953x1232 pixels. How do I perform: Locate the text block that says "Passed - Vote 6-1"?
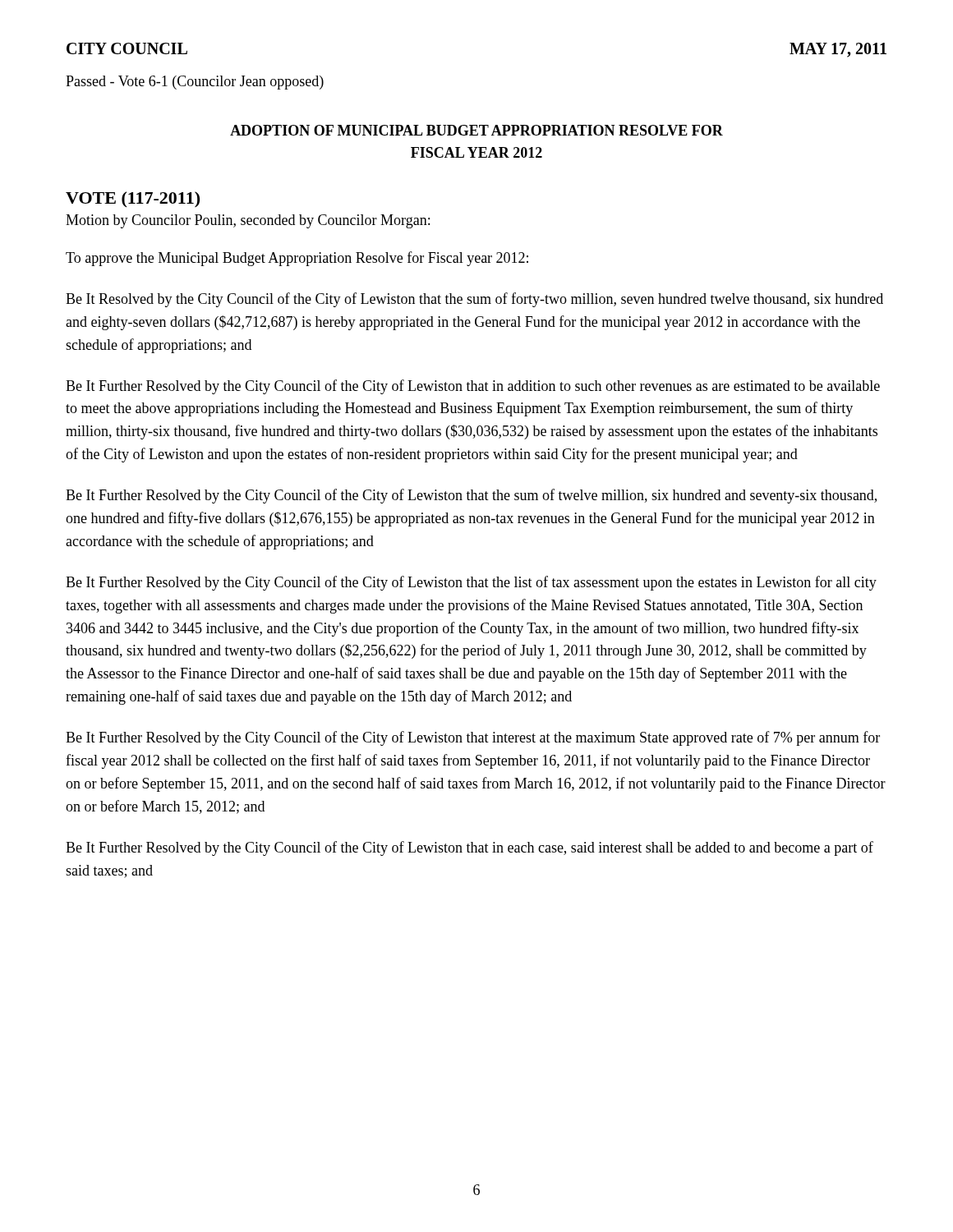click(x=195, y=81)
